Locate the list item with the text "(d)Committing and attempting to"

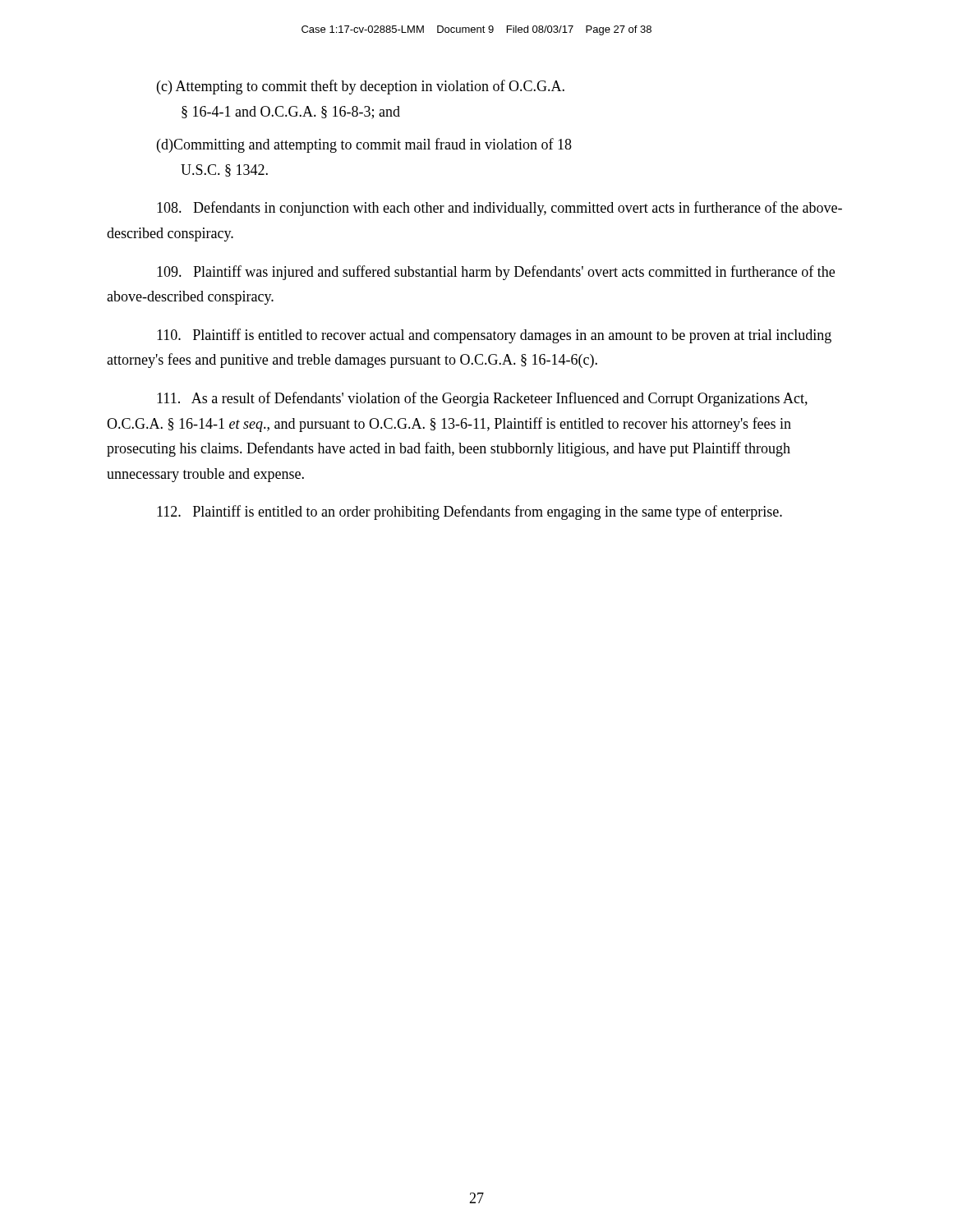click(501, 158)
